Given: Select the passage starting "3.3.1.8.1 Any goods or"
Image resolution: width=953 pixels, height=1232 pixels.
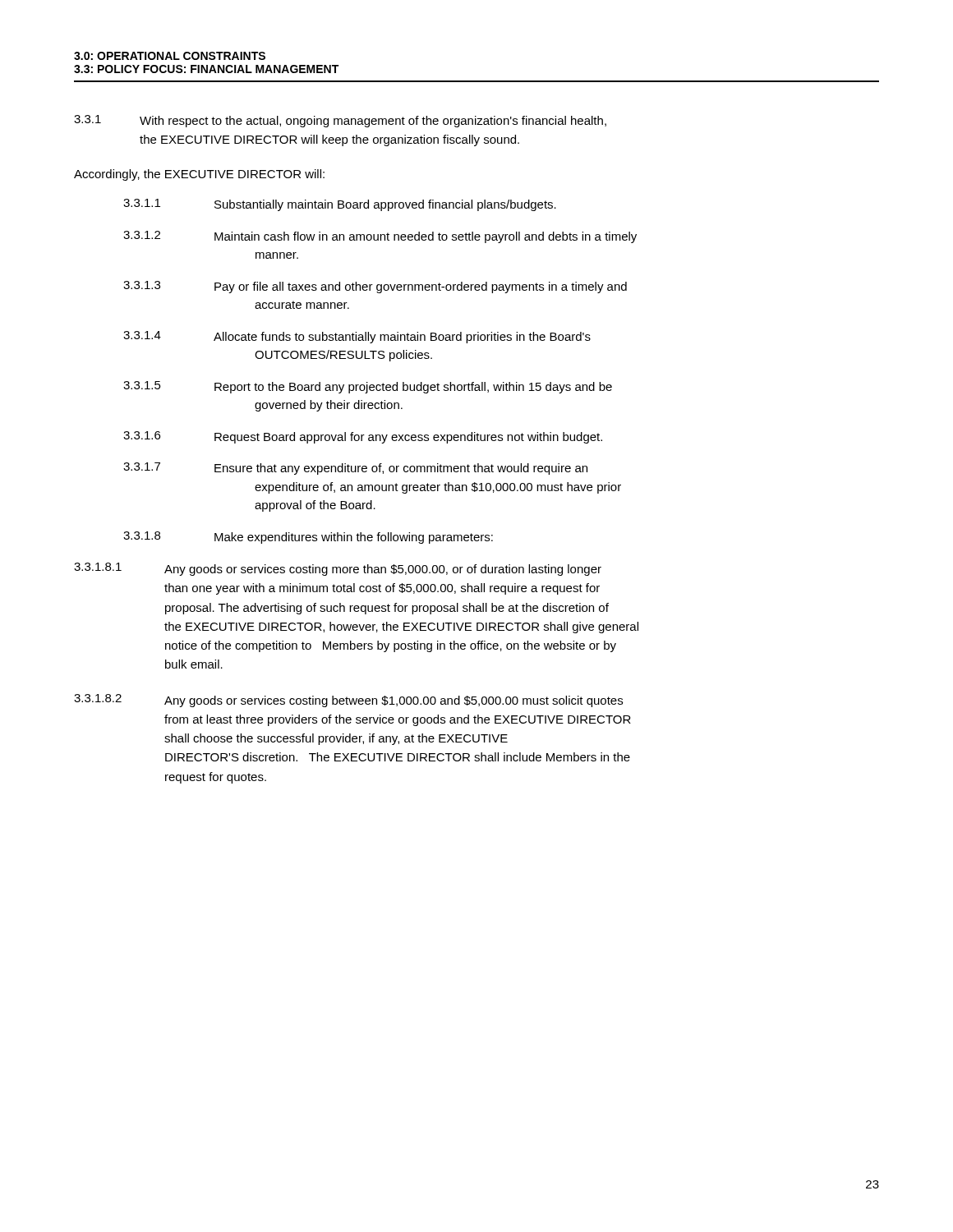Looking at the screenshot, I should 357,617.
